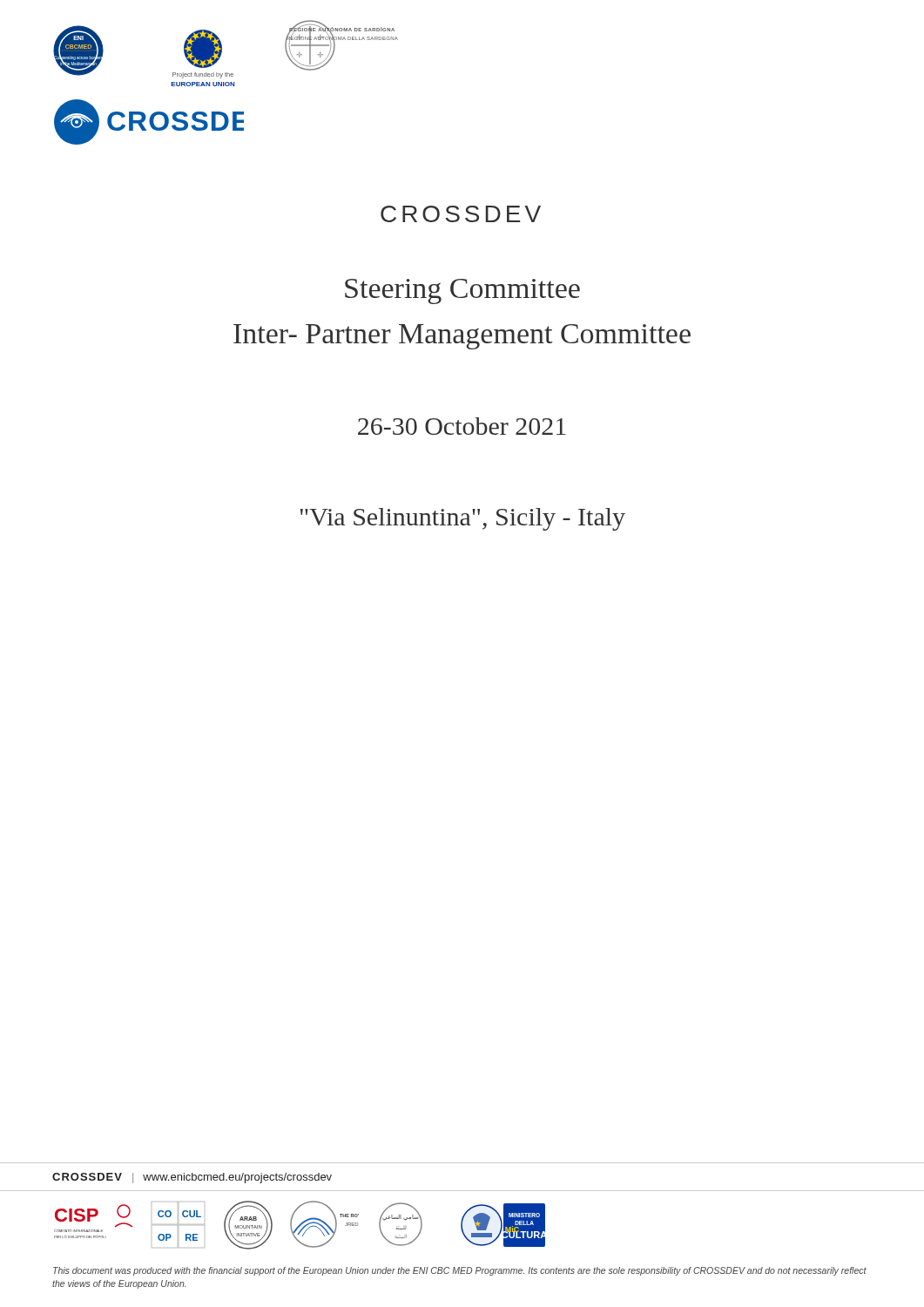The height and width of the screenshot is (1307, 924).
Task: Find the text block starting "26-30 October 2021"
Action: click(x=462, y=426)
